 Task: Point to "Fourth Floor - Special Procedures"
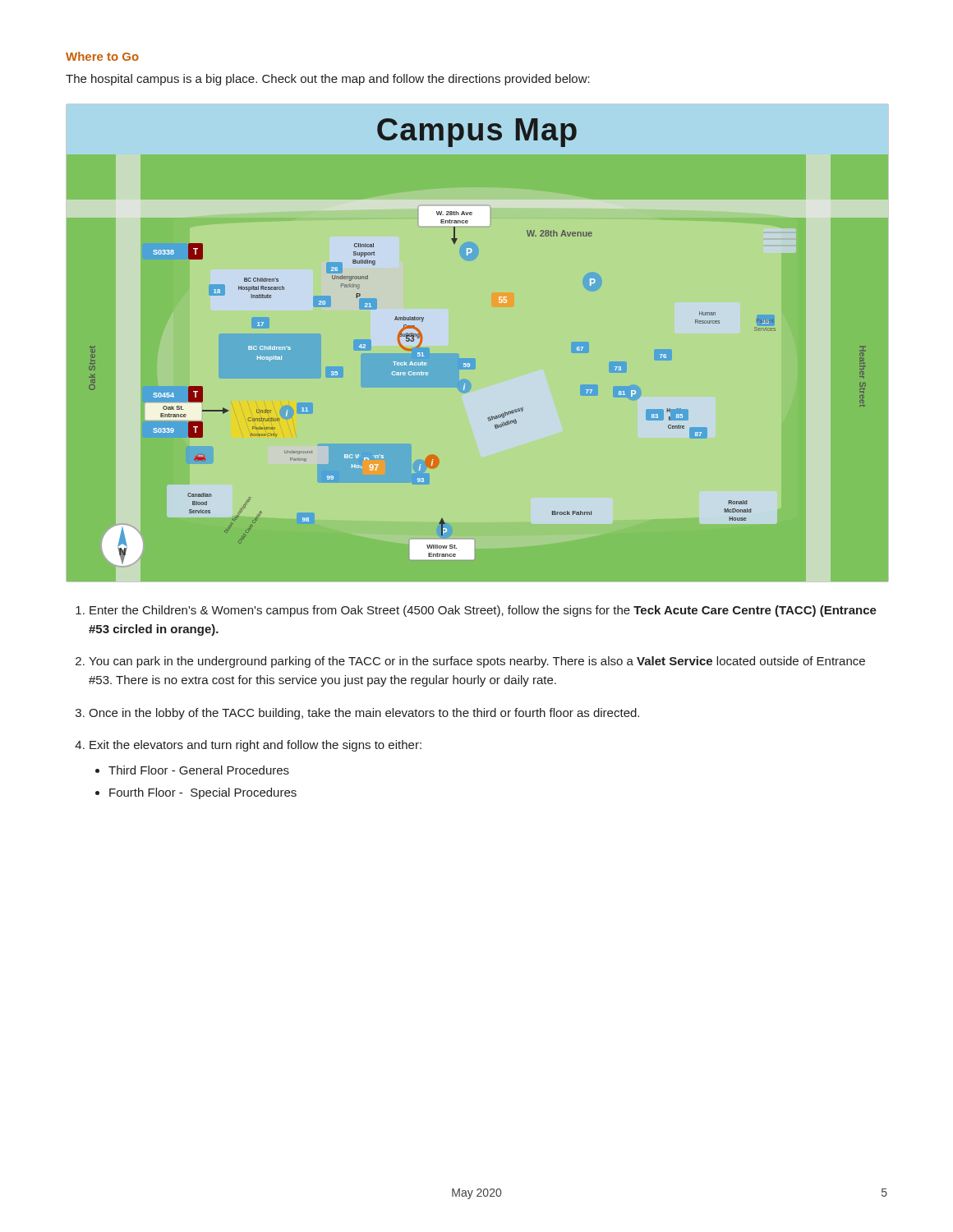click(203, 792)
